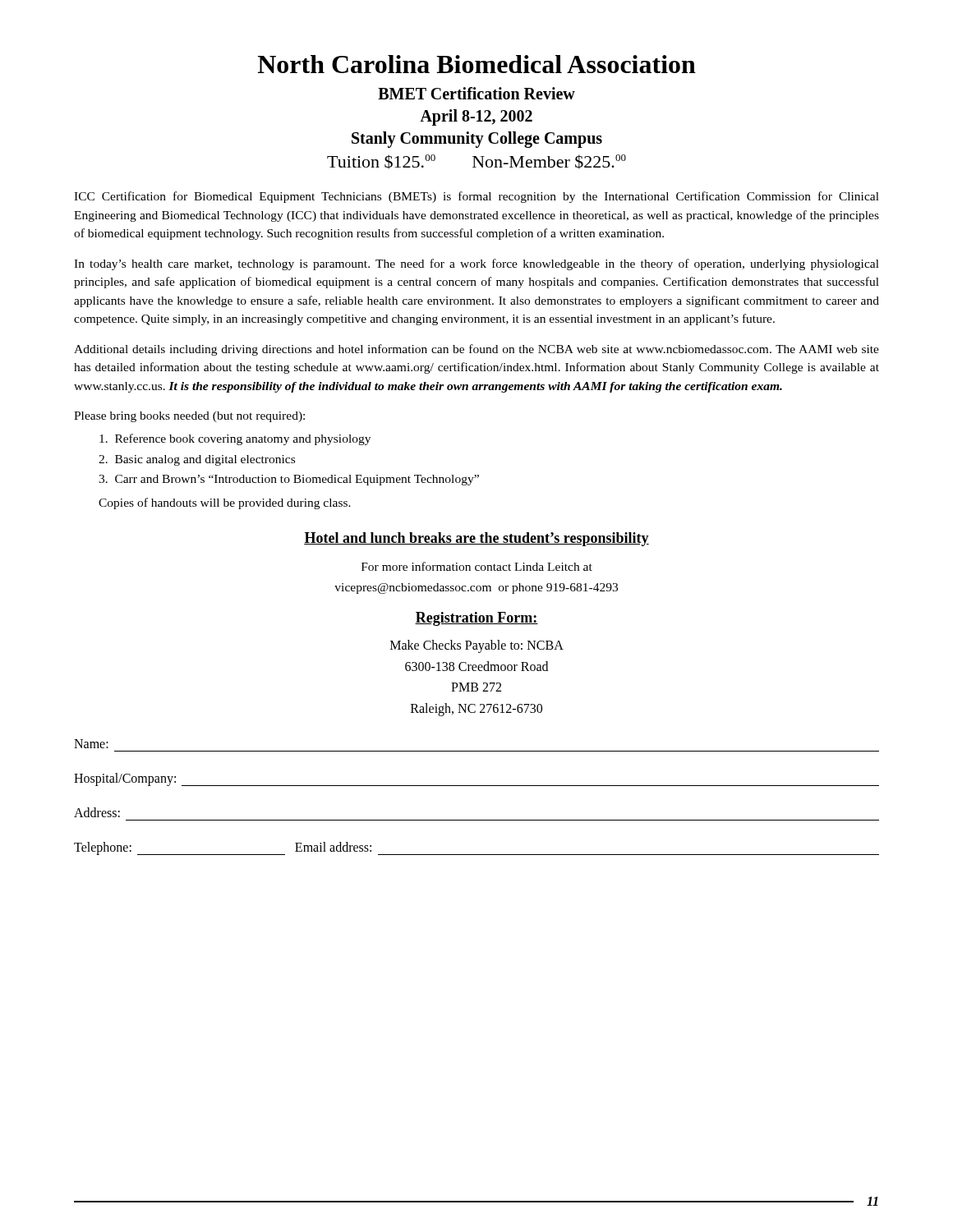Image resolution: width=953 pixels, height=1232 pixels.
Task: Locate the text "April 8-12, 2002"
Action: [476, 116]
